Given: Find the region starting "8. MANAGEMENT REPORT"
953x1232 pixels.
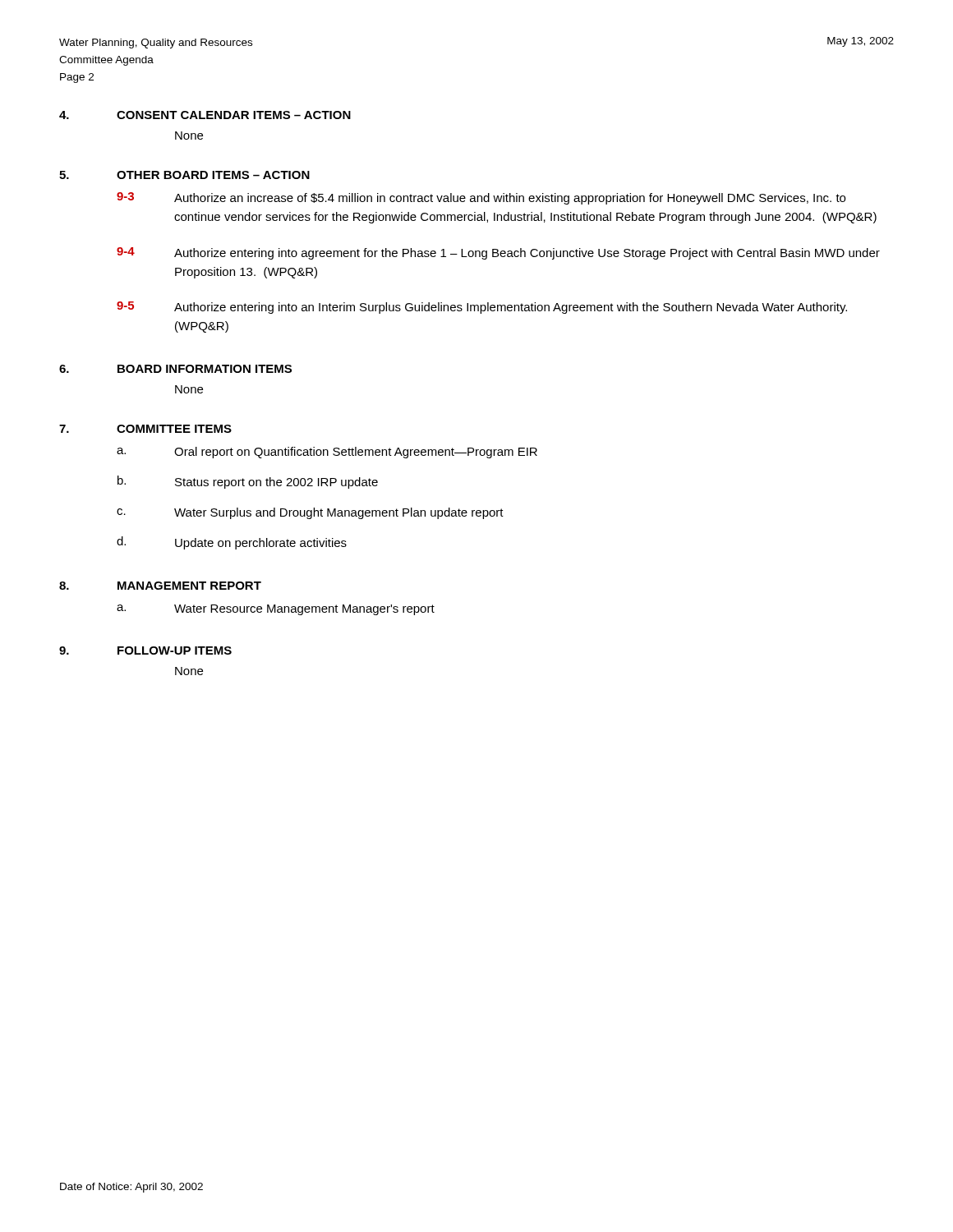Looking at the screenshot, I should 160,584.
